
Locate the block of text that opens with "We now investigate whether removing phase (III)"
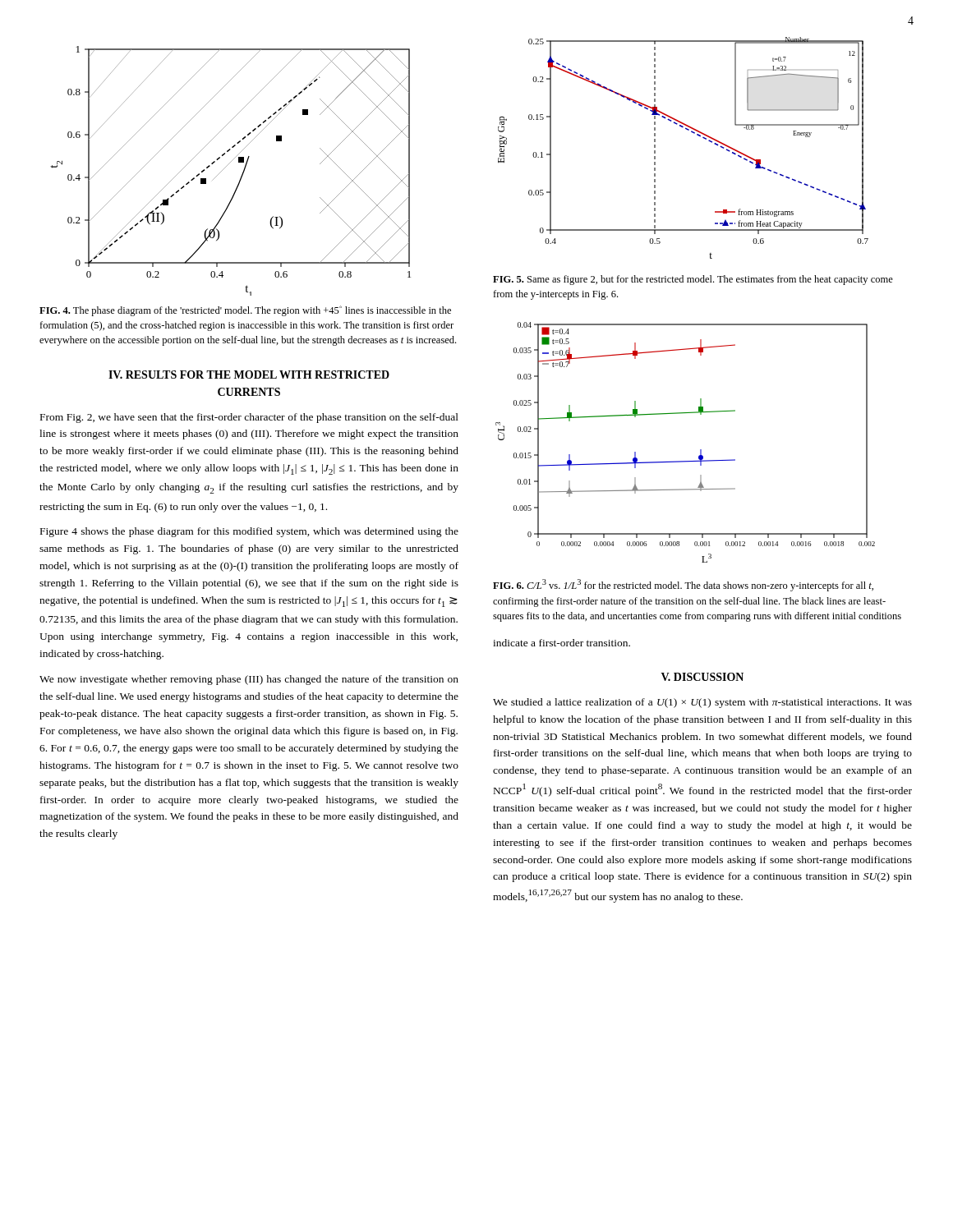(x=249, y=756)
